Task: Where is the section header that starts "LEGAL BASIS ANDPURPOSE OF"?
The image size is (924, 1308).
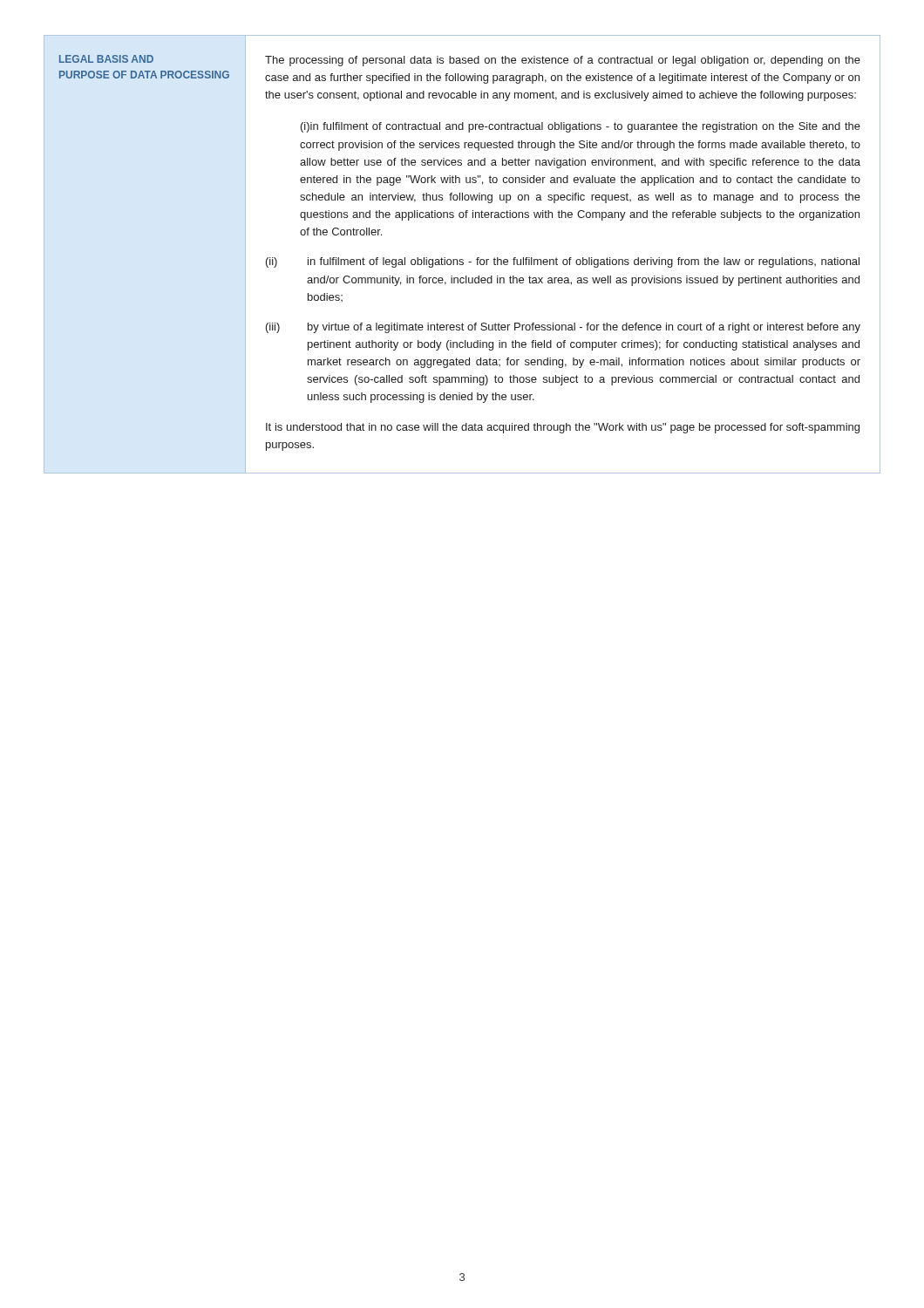Action: pos(144,67)
